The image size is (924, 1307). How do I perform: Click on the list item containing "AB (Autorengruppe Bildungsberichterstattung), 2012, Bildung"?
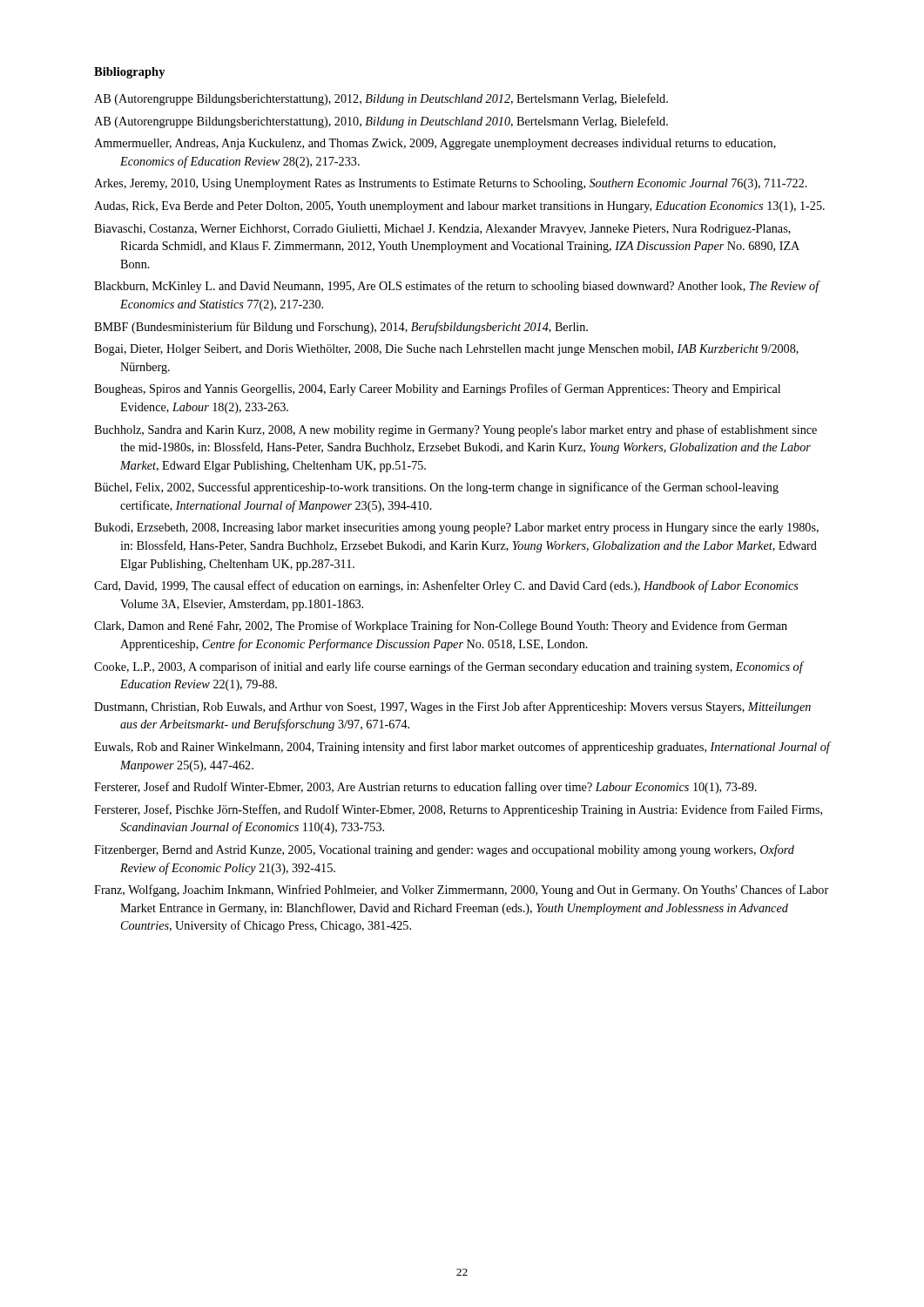381,98
